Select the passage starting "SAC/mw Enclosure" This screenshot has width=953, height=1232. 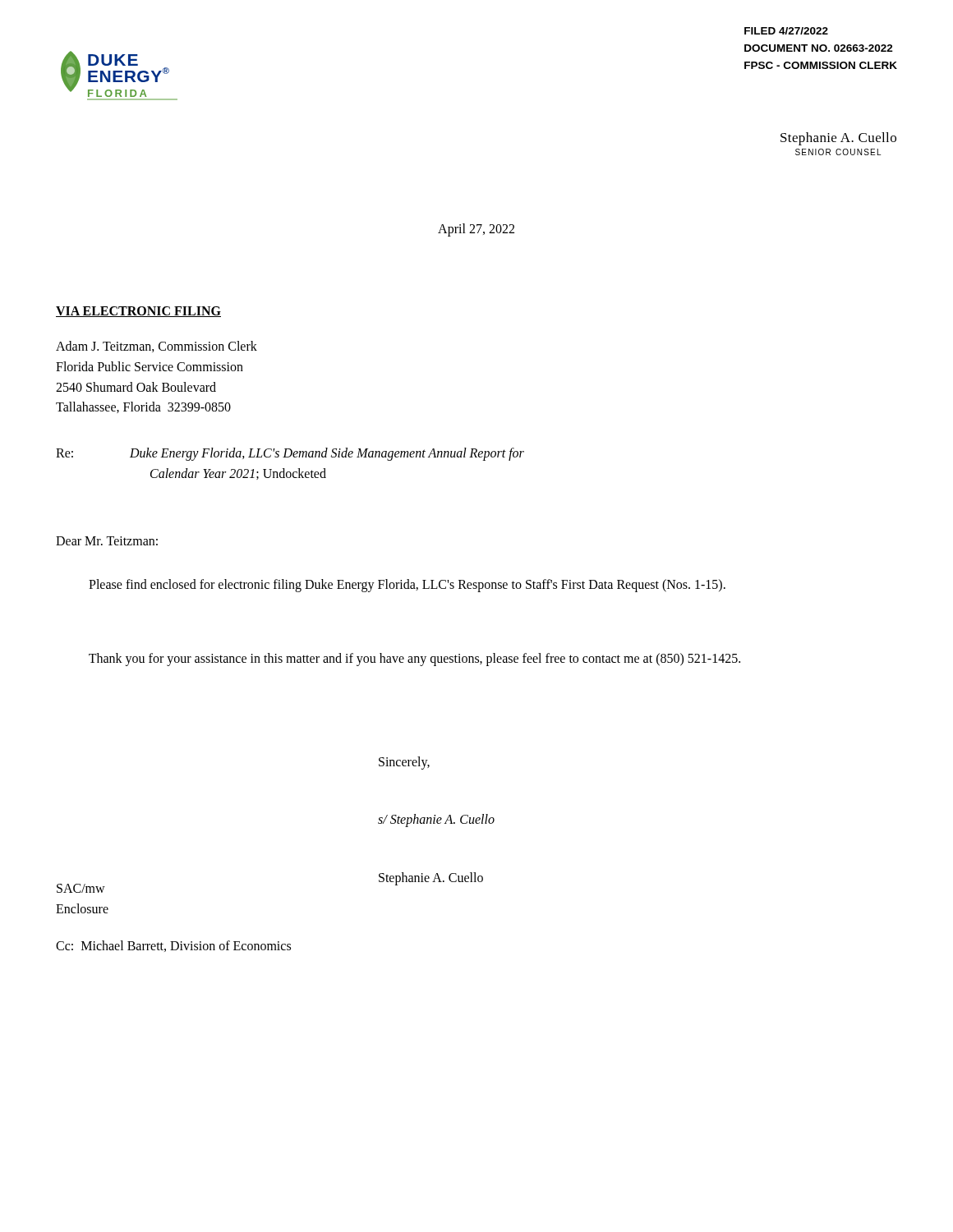click(82, 898)
